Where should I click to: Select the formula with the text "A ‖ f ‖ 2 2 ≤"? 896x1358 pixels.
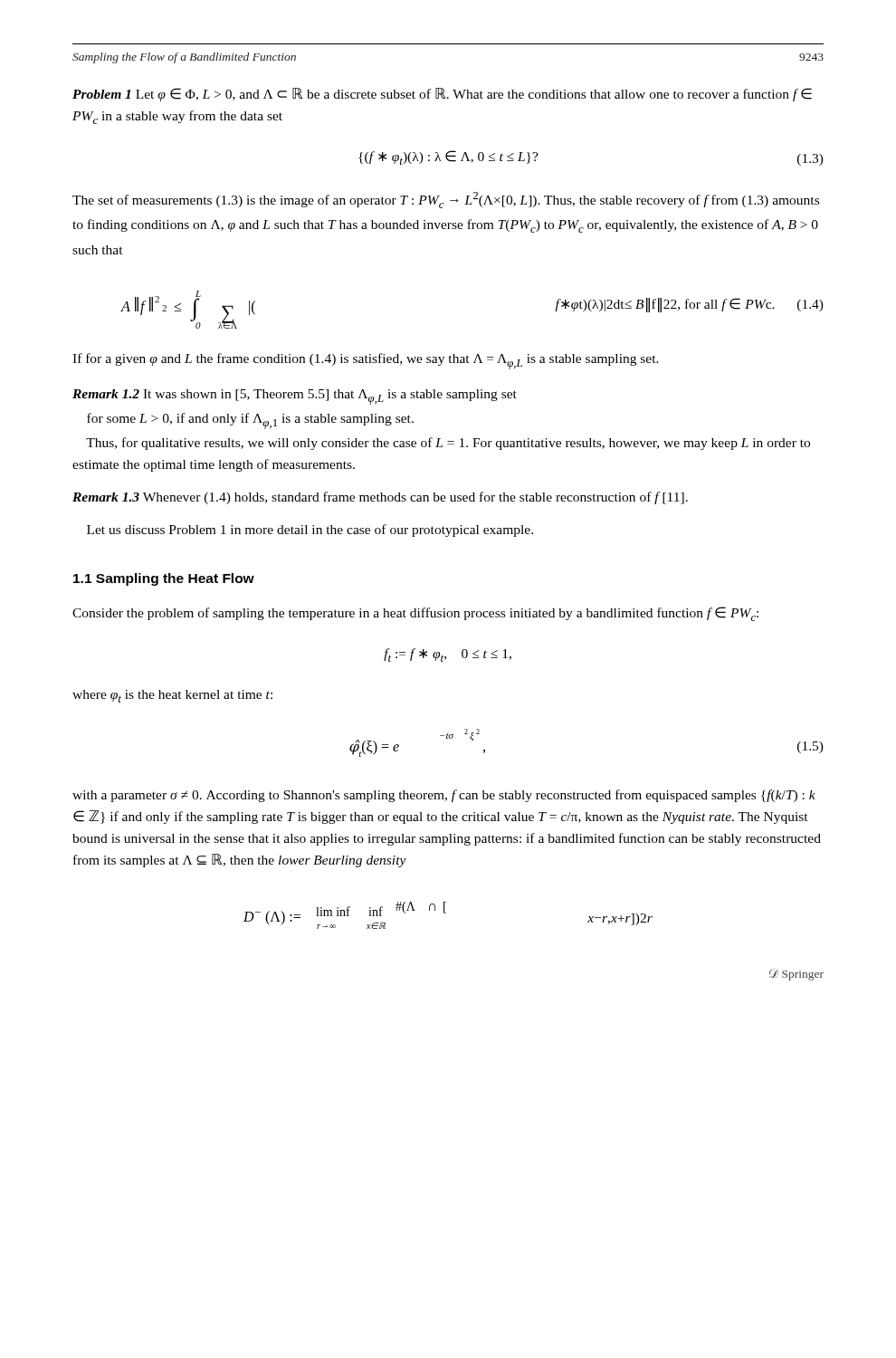(x=195, y=309)
